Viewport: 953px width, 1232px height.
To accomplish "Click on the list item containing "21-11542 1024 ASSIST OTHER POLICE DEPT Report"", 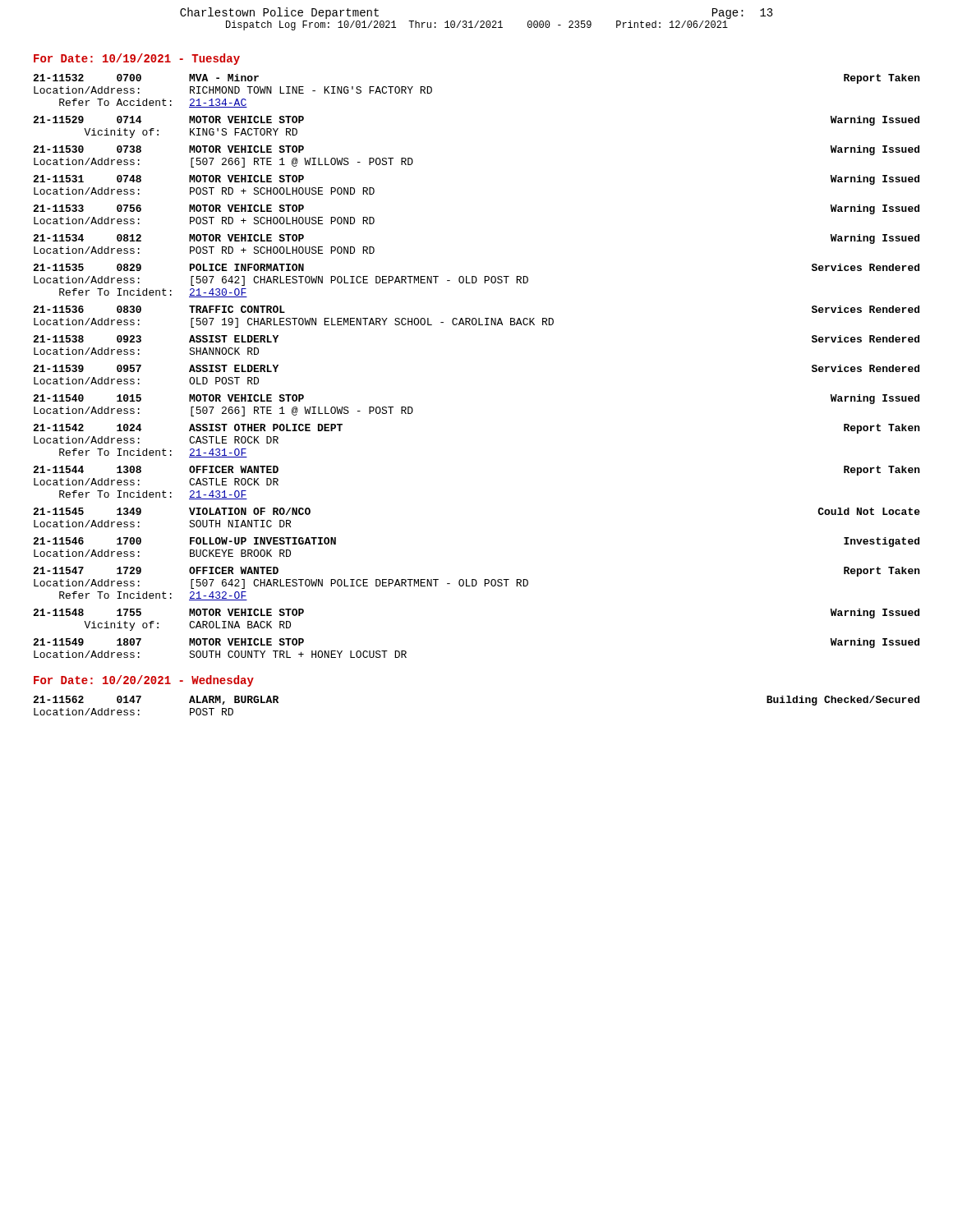I will (x=55, y=428).
